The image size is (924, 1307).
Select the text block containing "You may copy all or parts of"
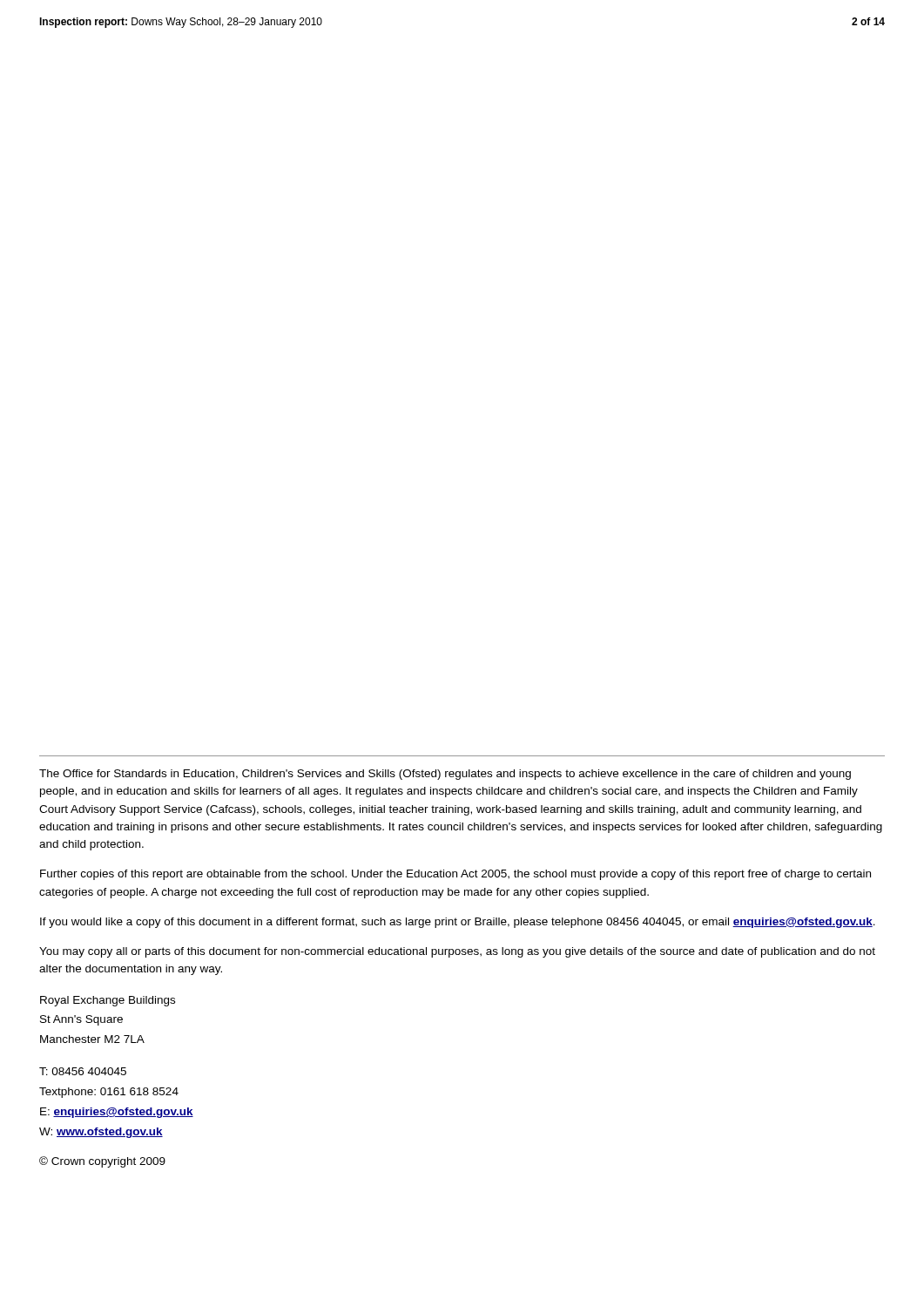[457, 960]
